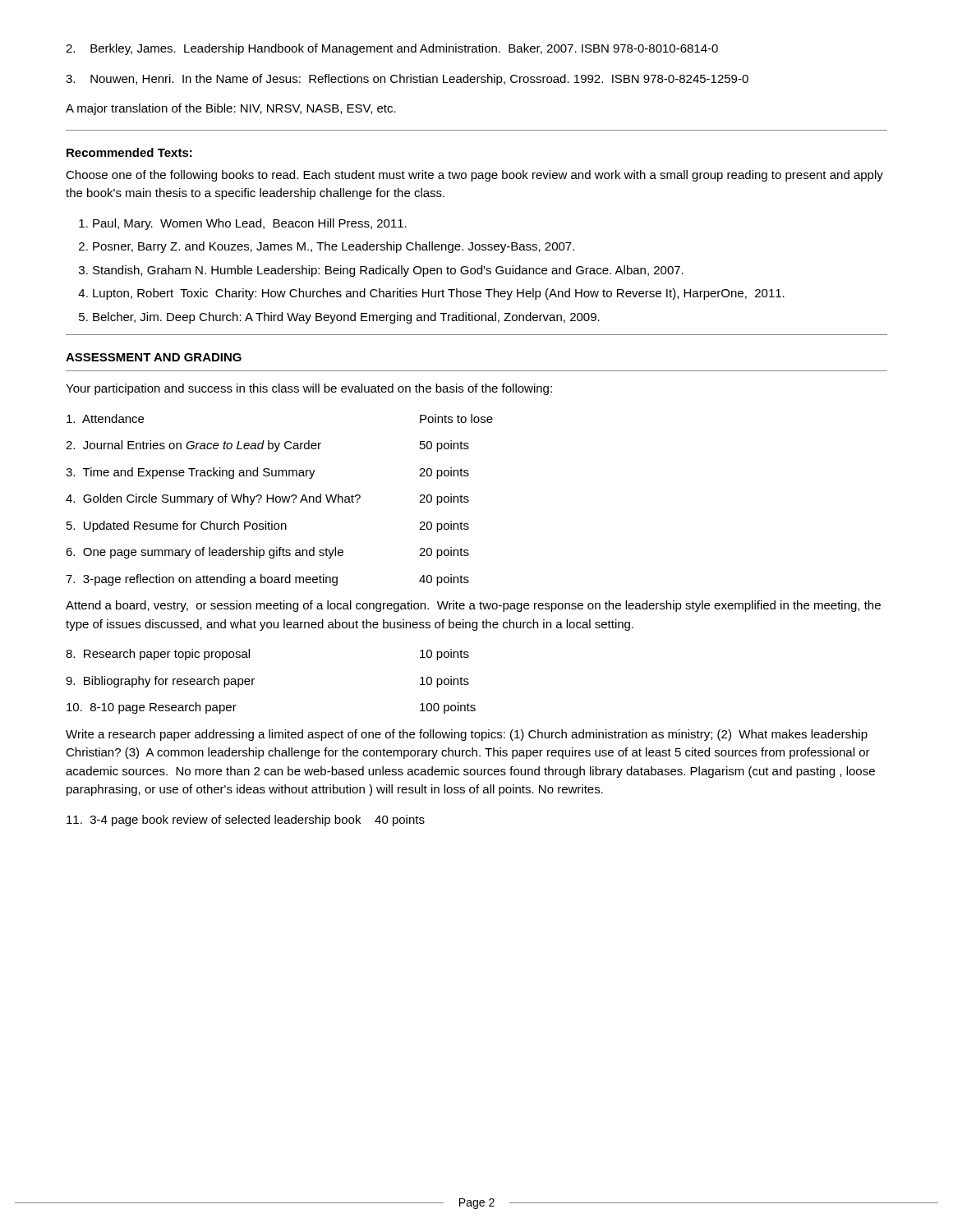Where is the passage that starts "Nouwen, Henri. In the"?
The width and height of the screenshot is (953, 1232).
407,78
